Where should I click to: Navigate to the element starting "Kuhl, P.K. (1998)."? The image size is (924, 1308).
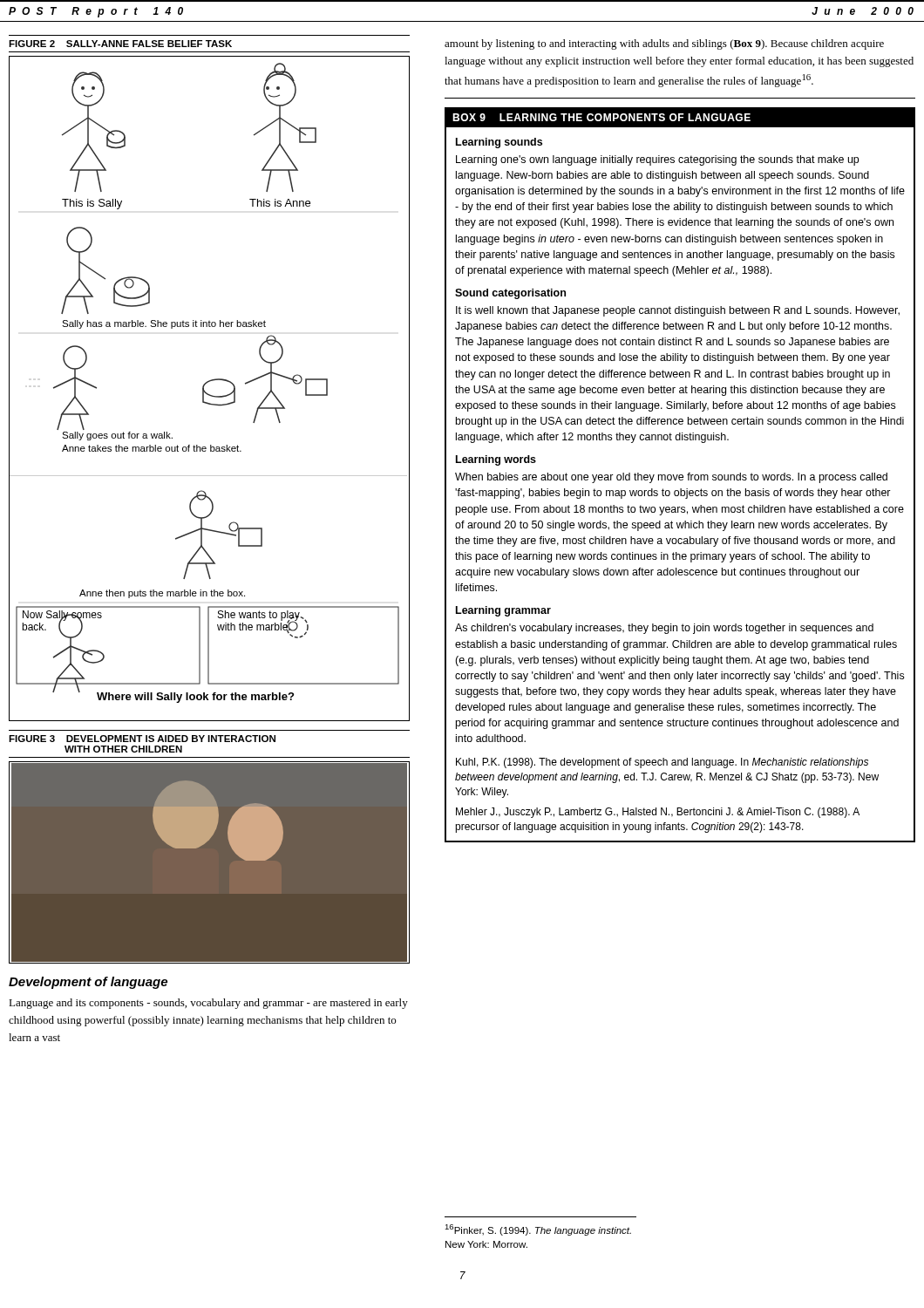coord(667,777)
